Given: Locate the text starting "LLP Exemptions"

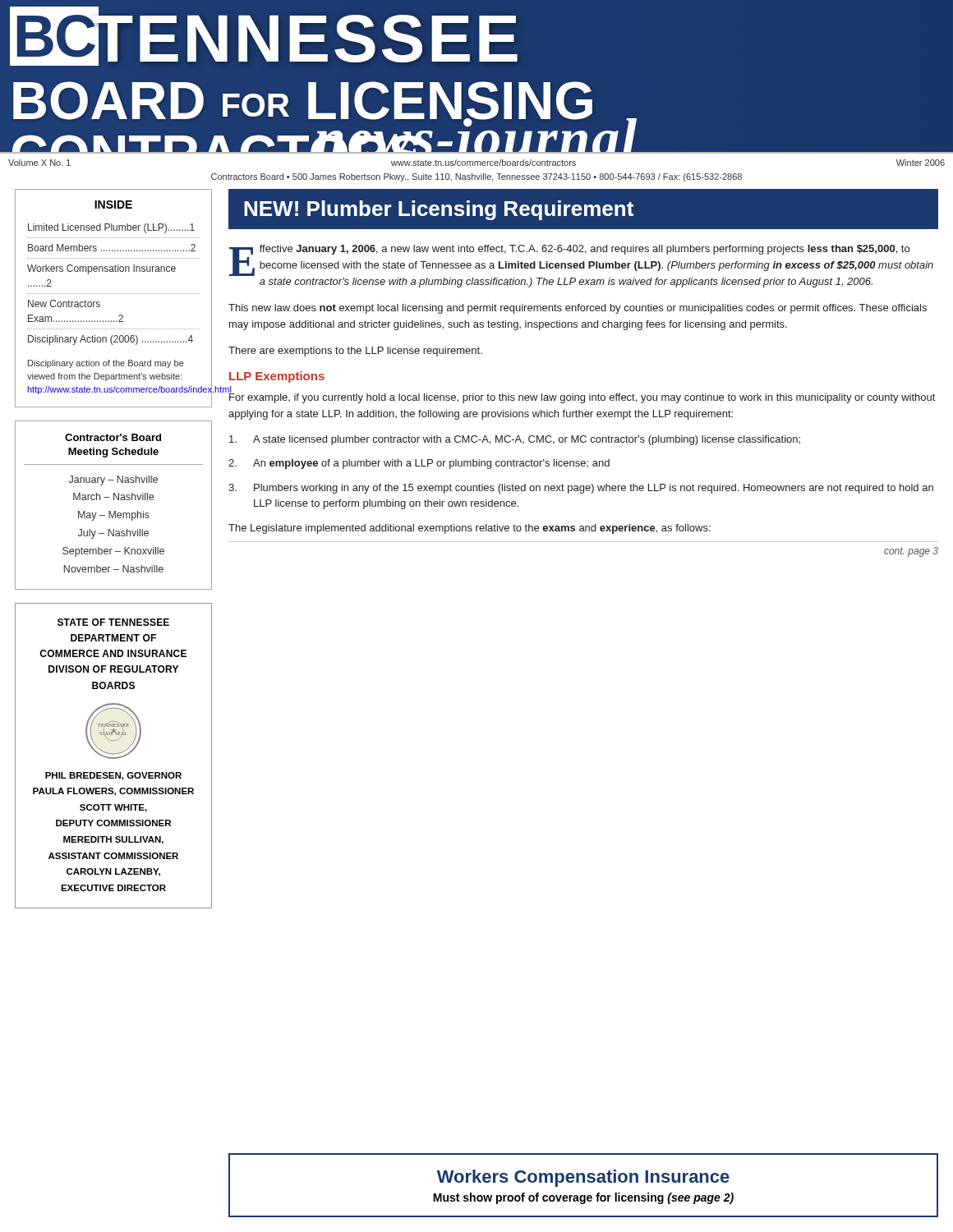Looking at the screenshot, I should click(x=277, y=376).
